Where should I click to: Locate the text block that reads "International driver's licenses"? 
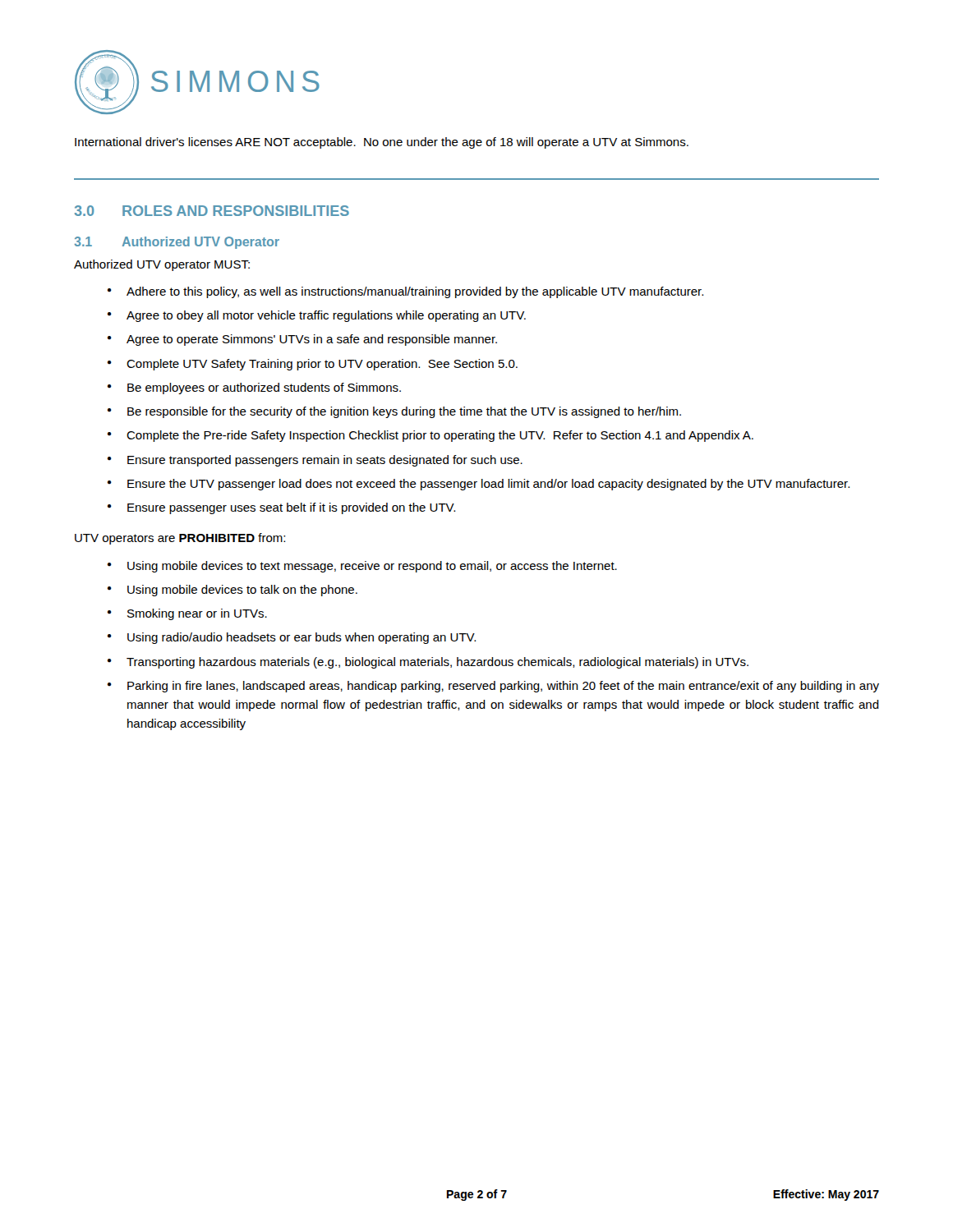(x=382, y=142)
